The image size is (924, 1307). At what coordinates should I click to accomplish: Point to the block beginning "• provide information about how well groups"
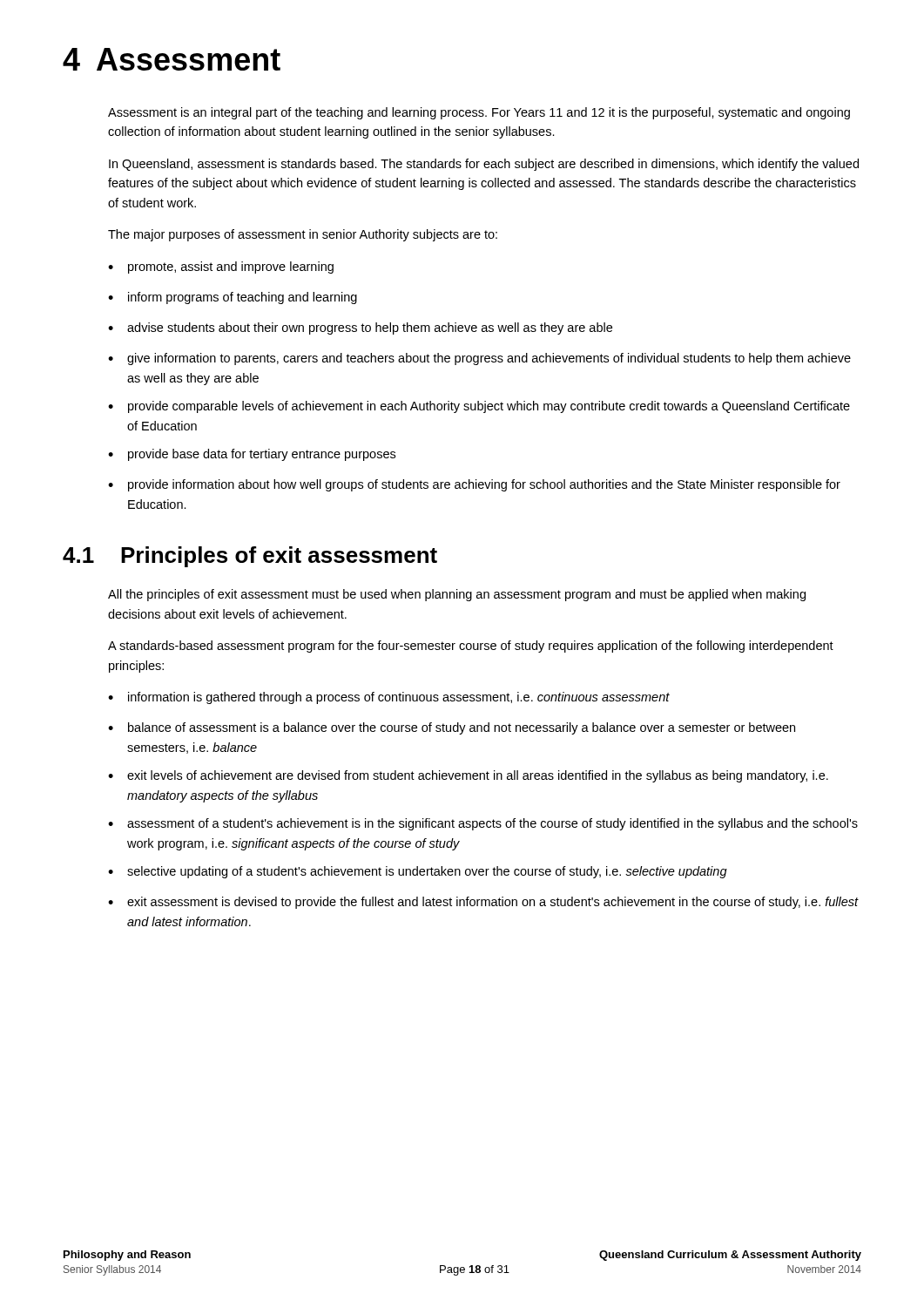(x=485, y=495)
